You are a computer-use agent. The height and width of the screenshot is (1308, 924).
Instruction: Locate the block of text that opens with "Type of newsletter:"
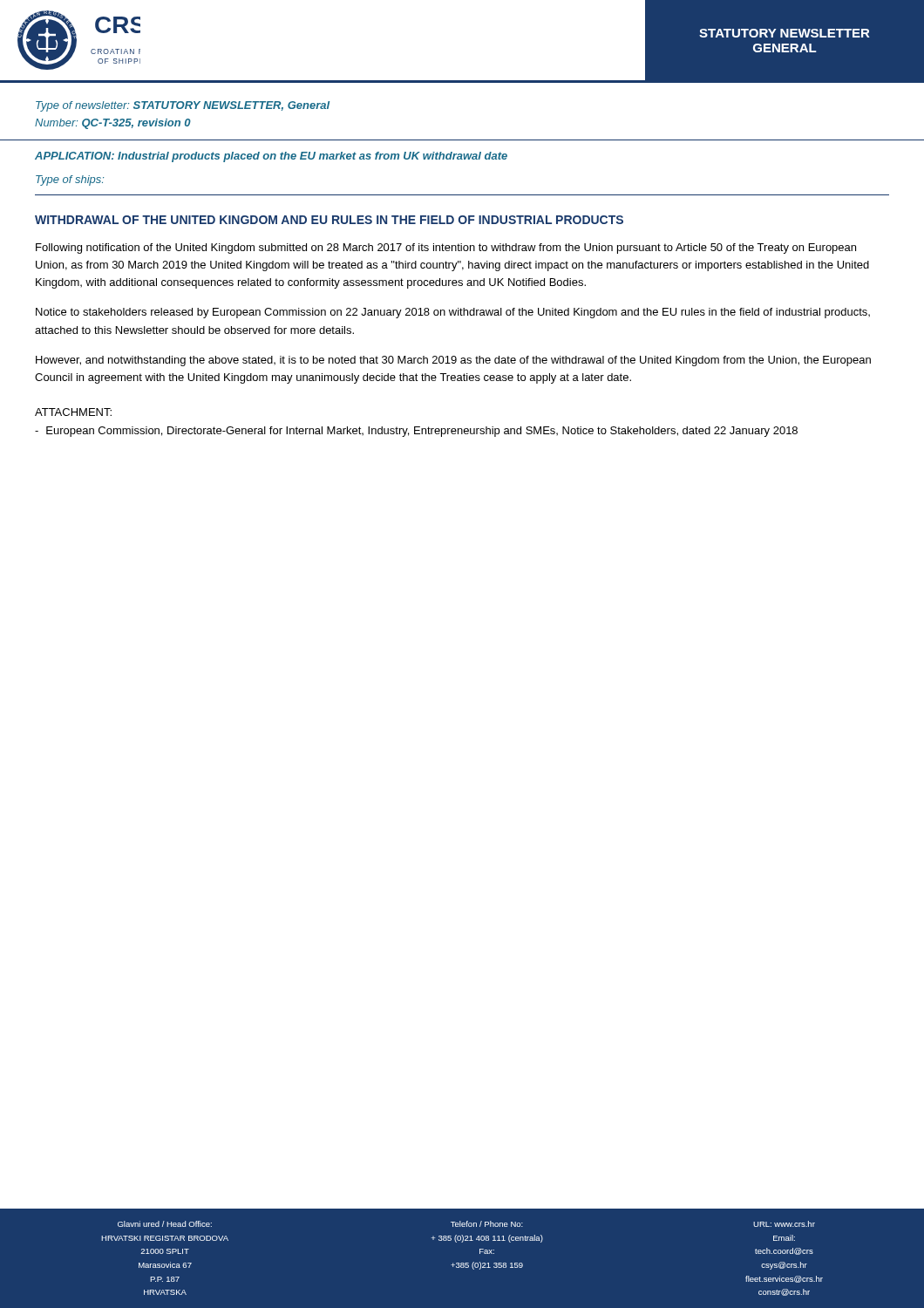click(x=183, y=106)
